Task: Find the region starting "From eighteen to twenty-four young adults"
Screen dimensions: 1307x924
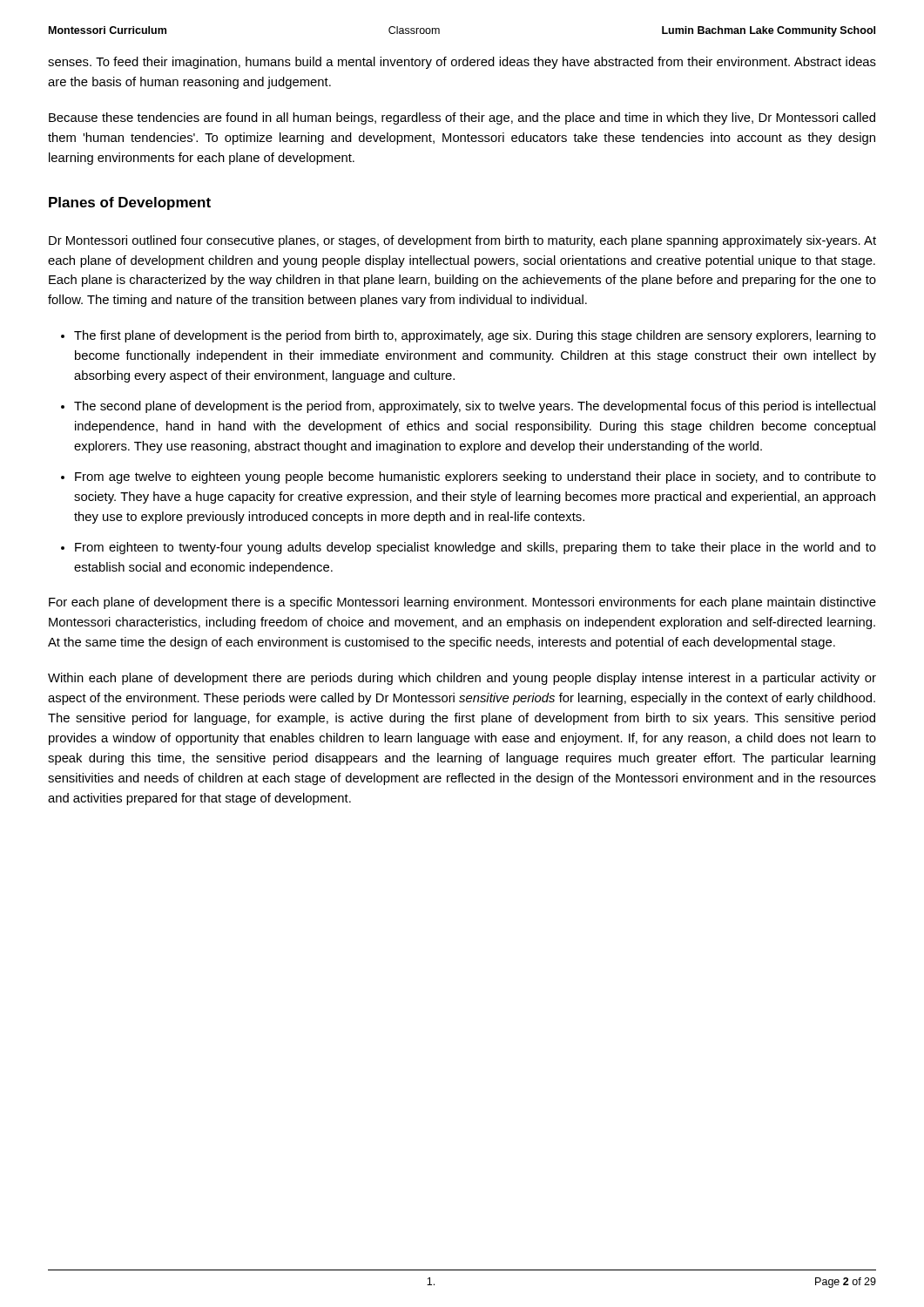Action: click(475, 557)
